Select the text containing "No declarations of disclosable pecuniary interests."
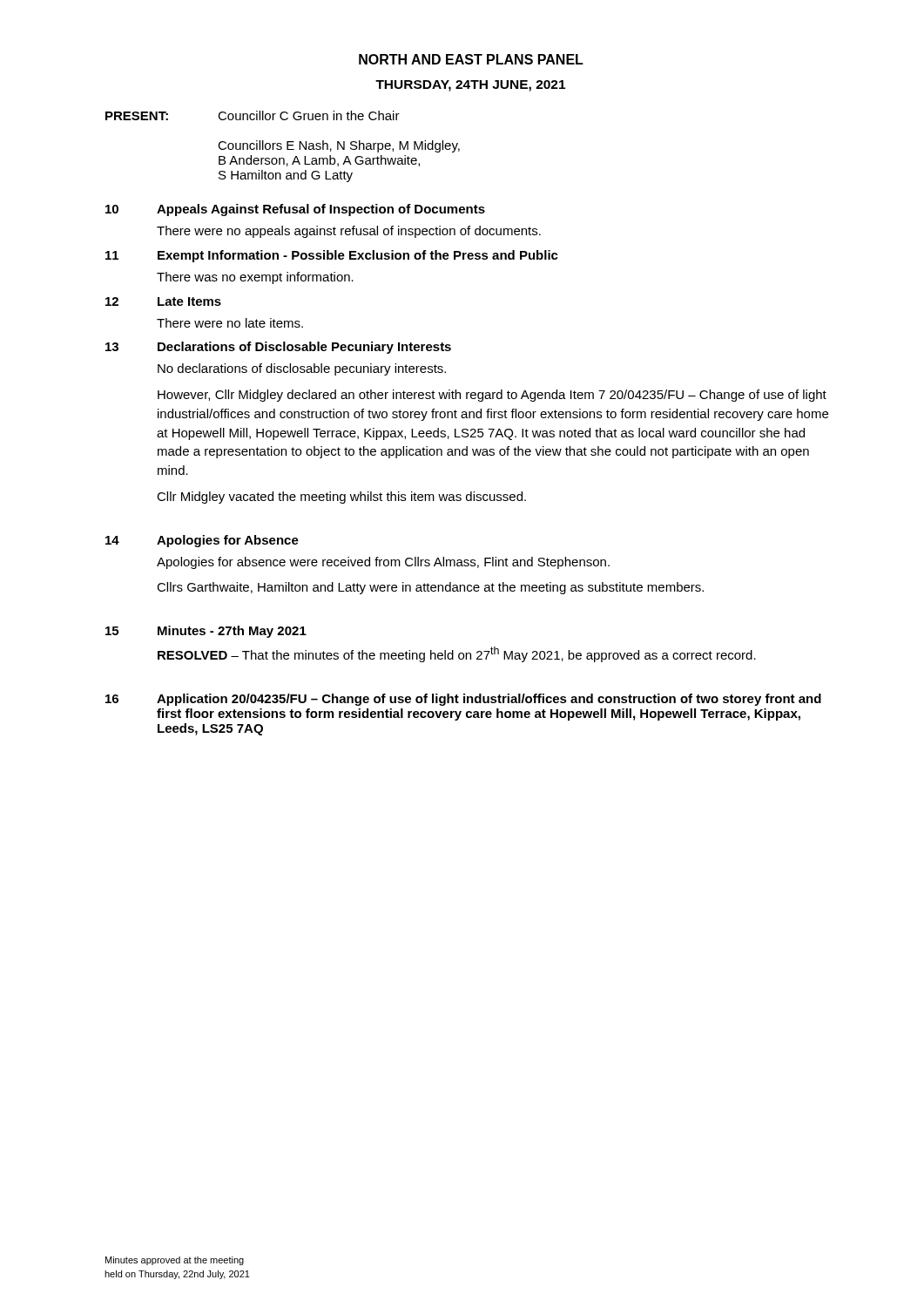 click(302, 368)
